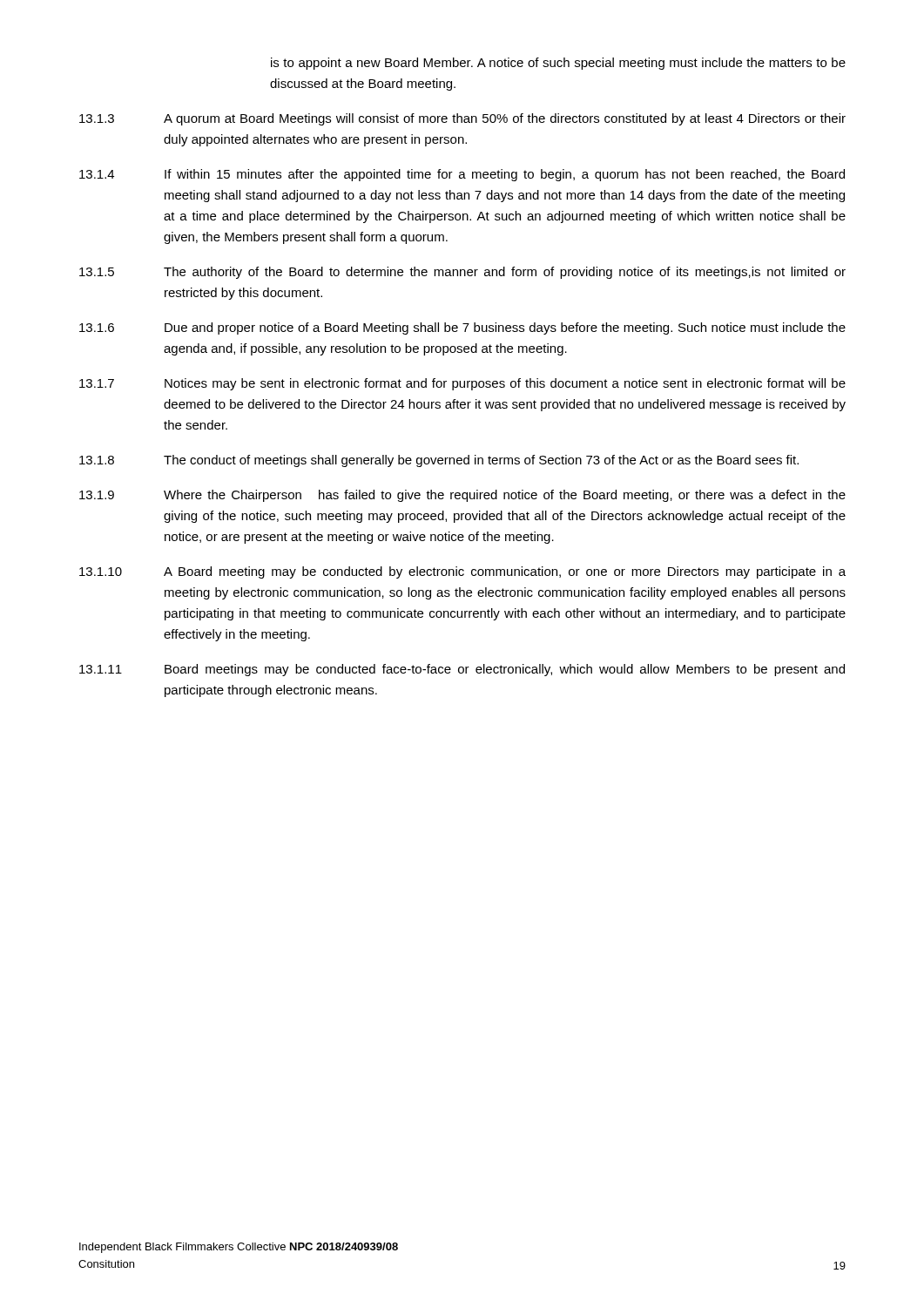924x1307 pixels.
Task: Select the list item that says "13.1.6 Due and proper notice of a"
Action: pos(462,338)
